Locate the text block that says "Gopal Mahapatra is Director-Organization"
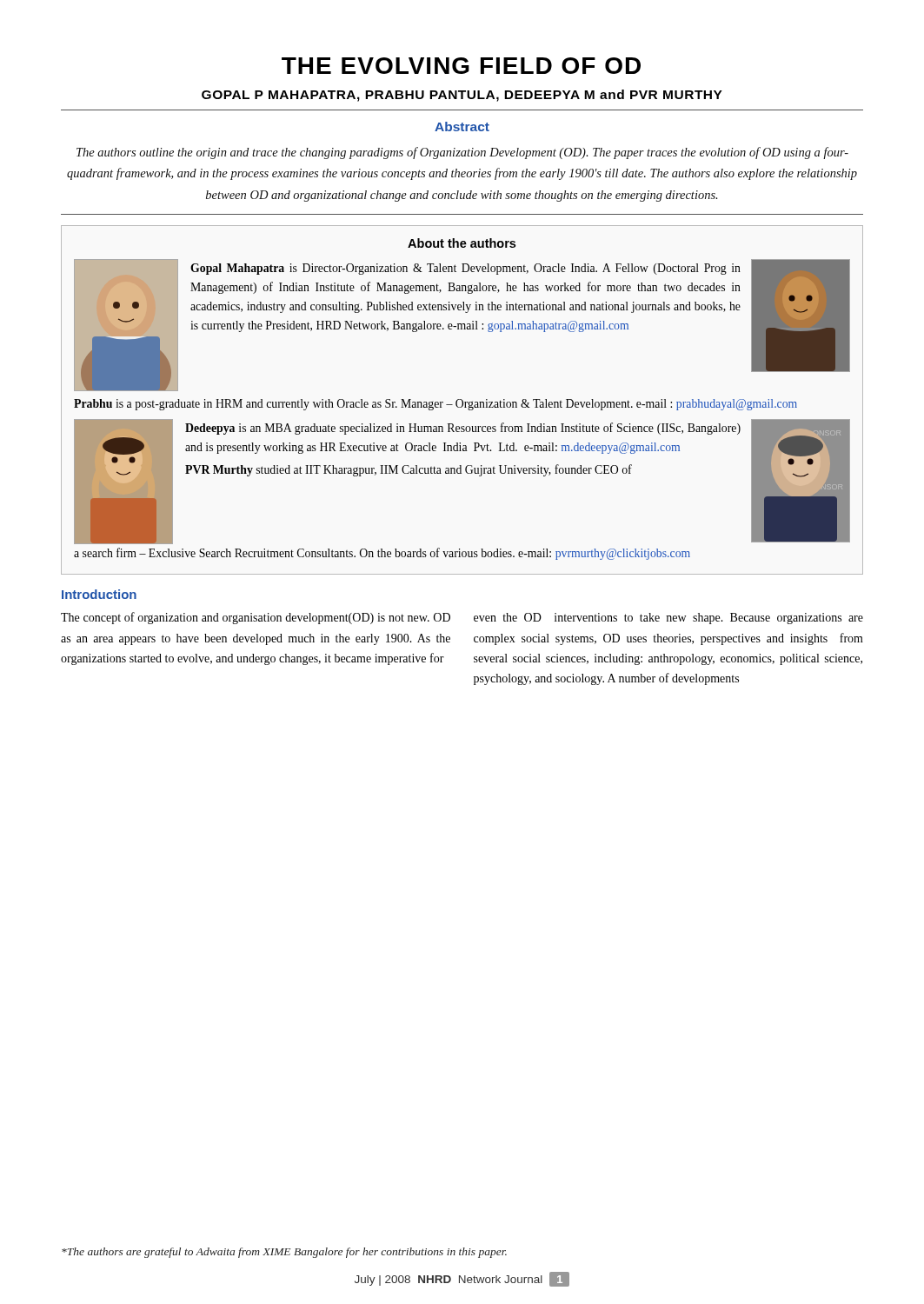This screenshot has width=924, height=1304. pos(465,297)
